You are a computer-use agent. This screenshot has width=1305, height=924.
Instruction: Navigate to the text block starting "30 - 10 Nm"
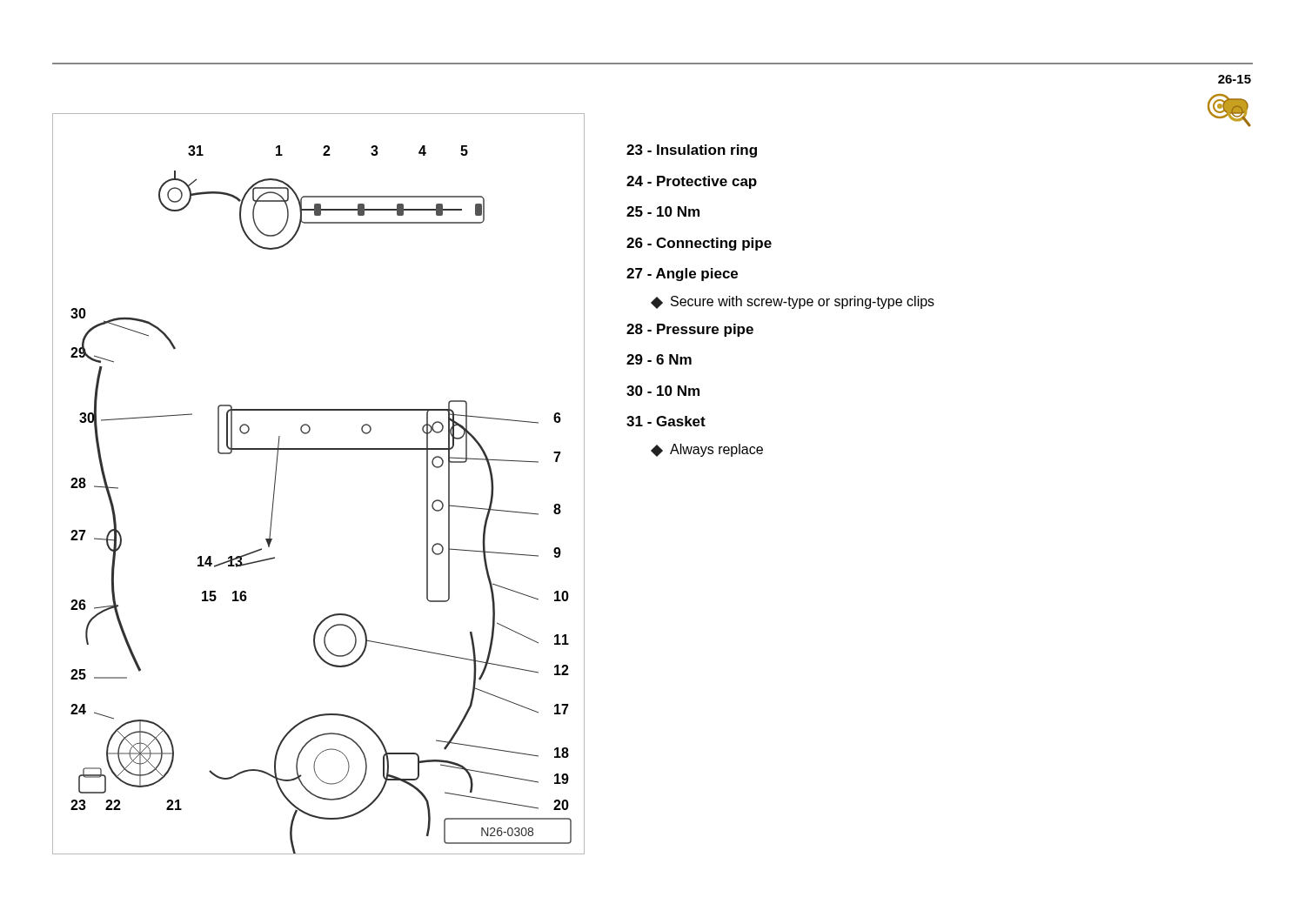pyautogui.click(x=663, y=391)
